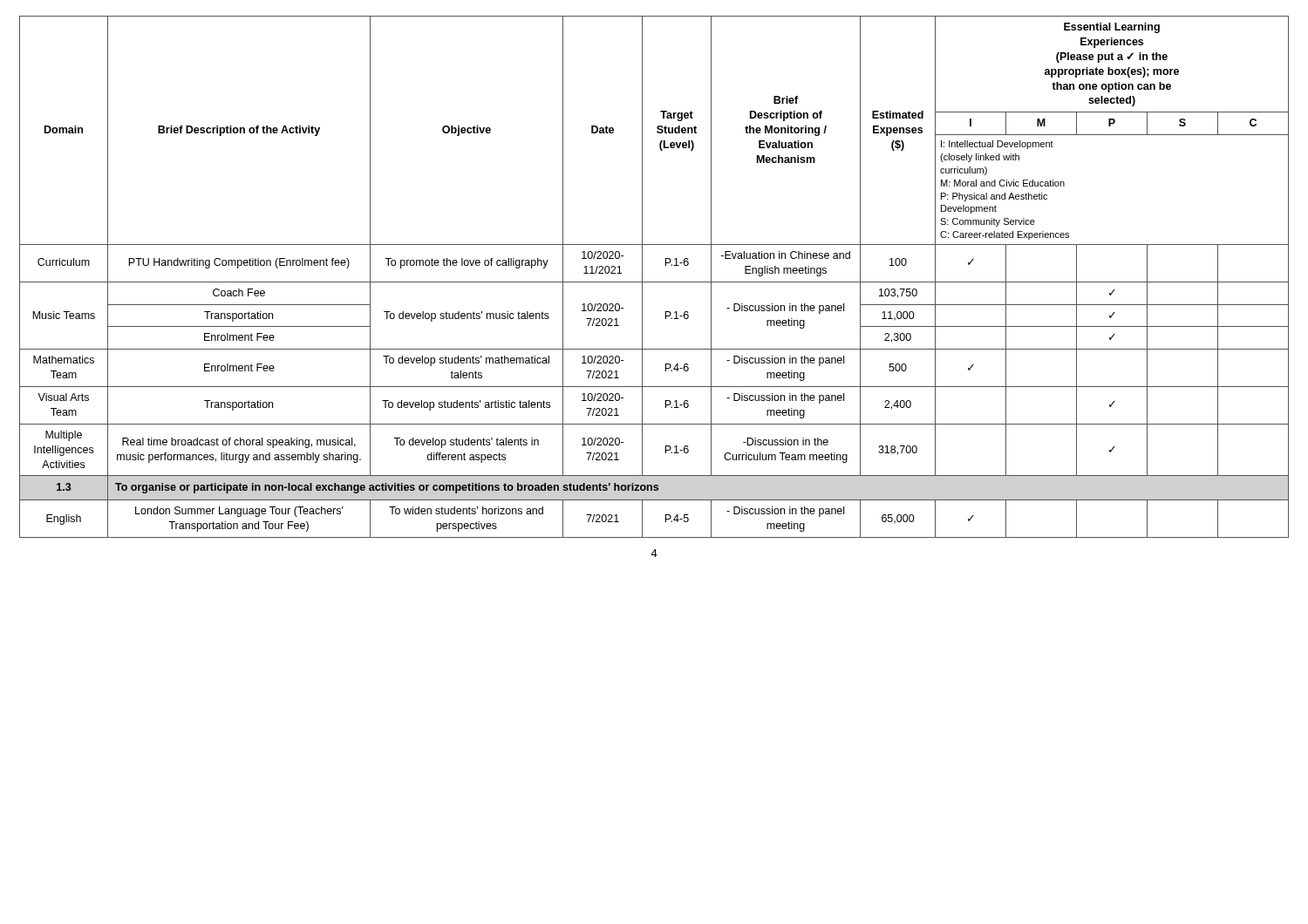Click the table
Viewport: 1308px width, 924px height.
click(x=654, y=277)
